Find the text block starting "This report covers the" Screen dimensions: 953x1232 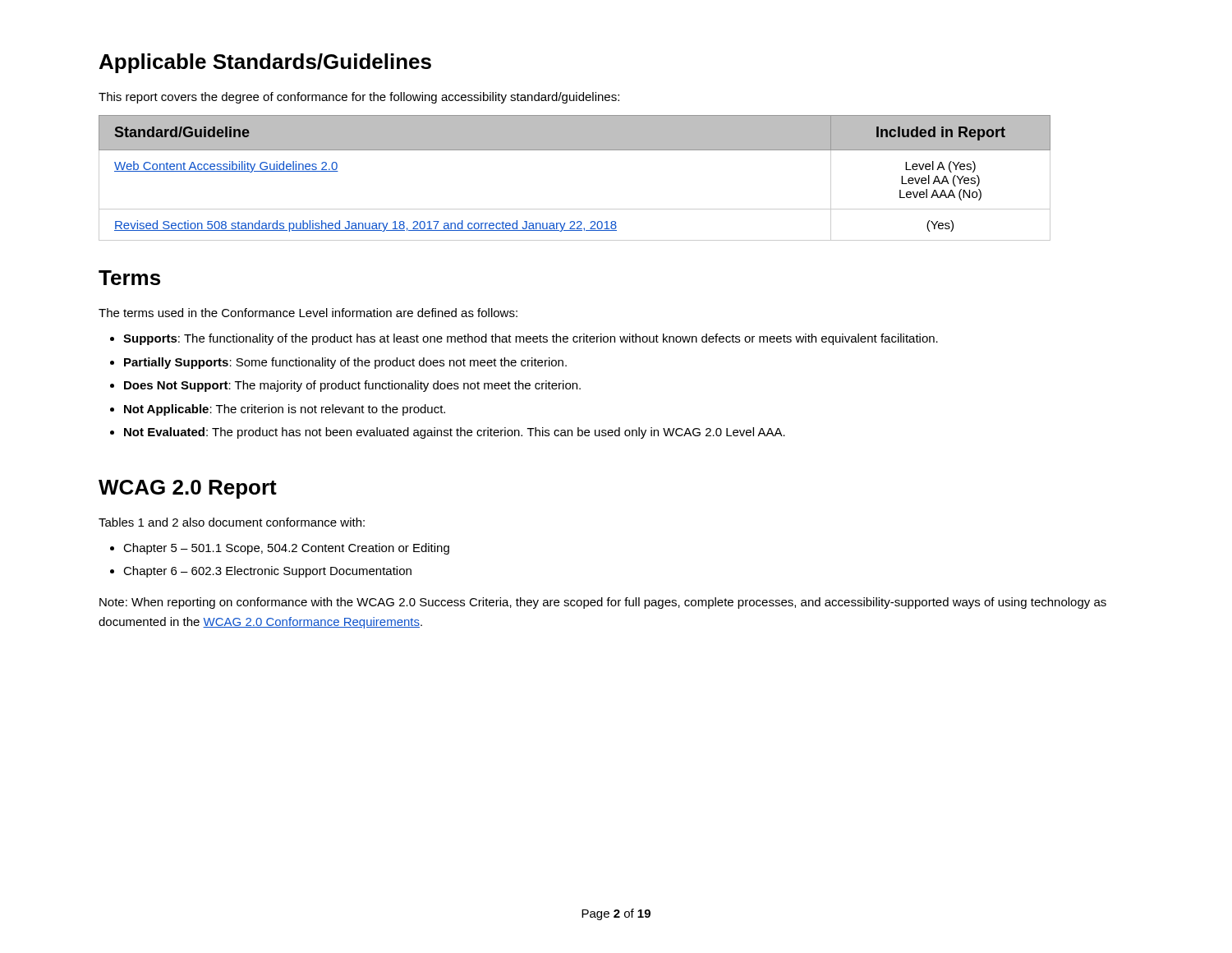point(616,97)
